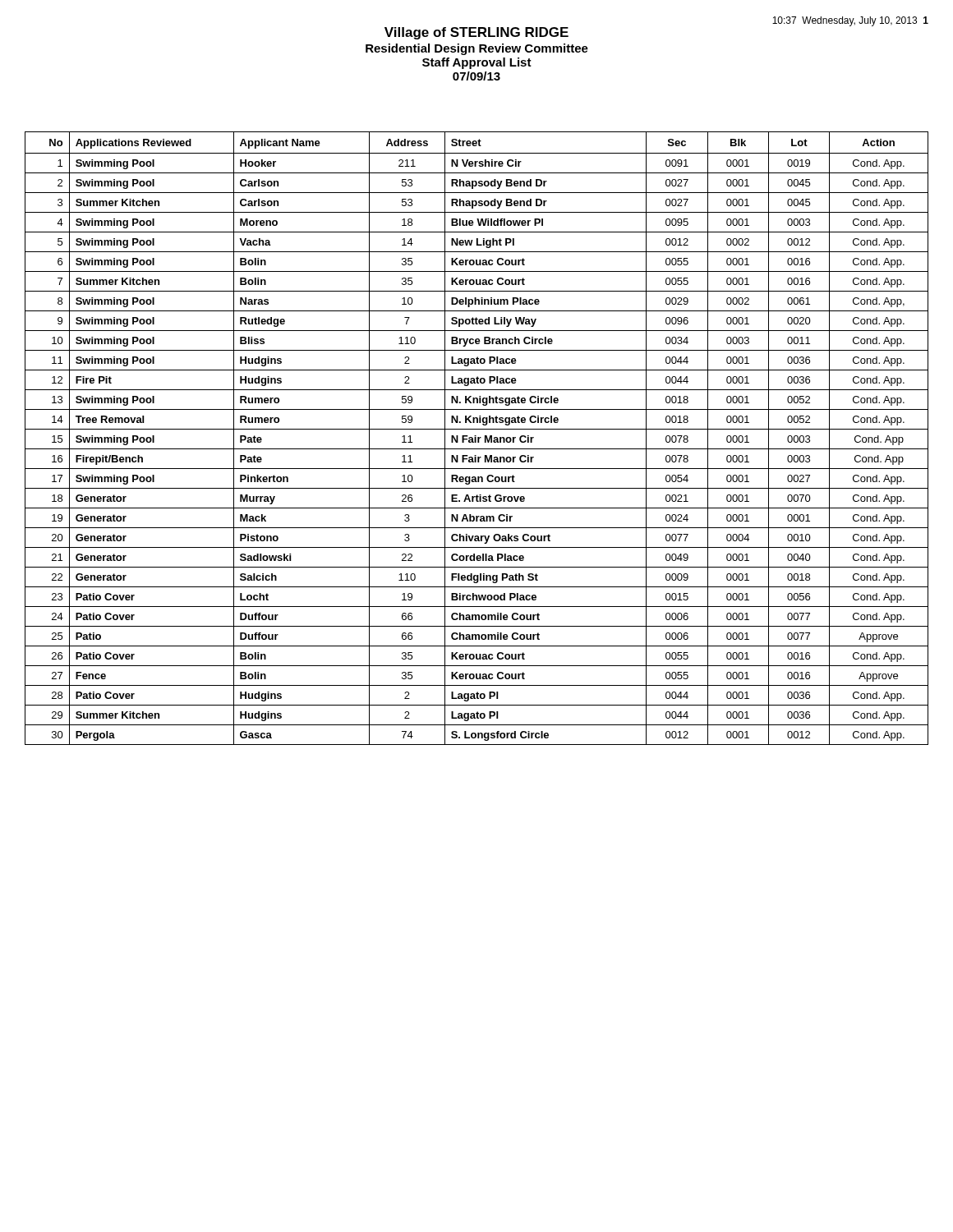Select the table

(x=476, y=438)
